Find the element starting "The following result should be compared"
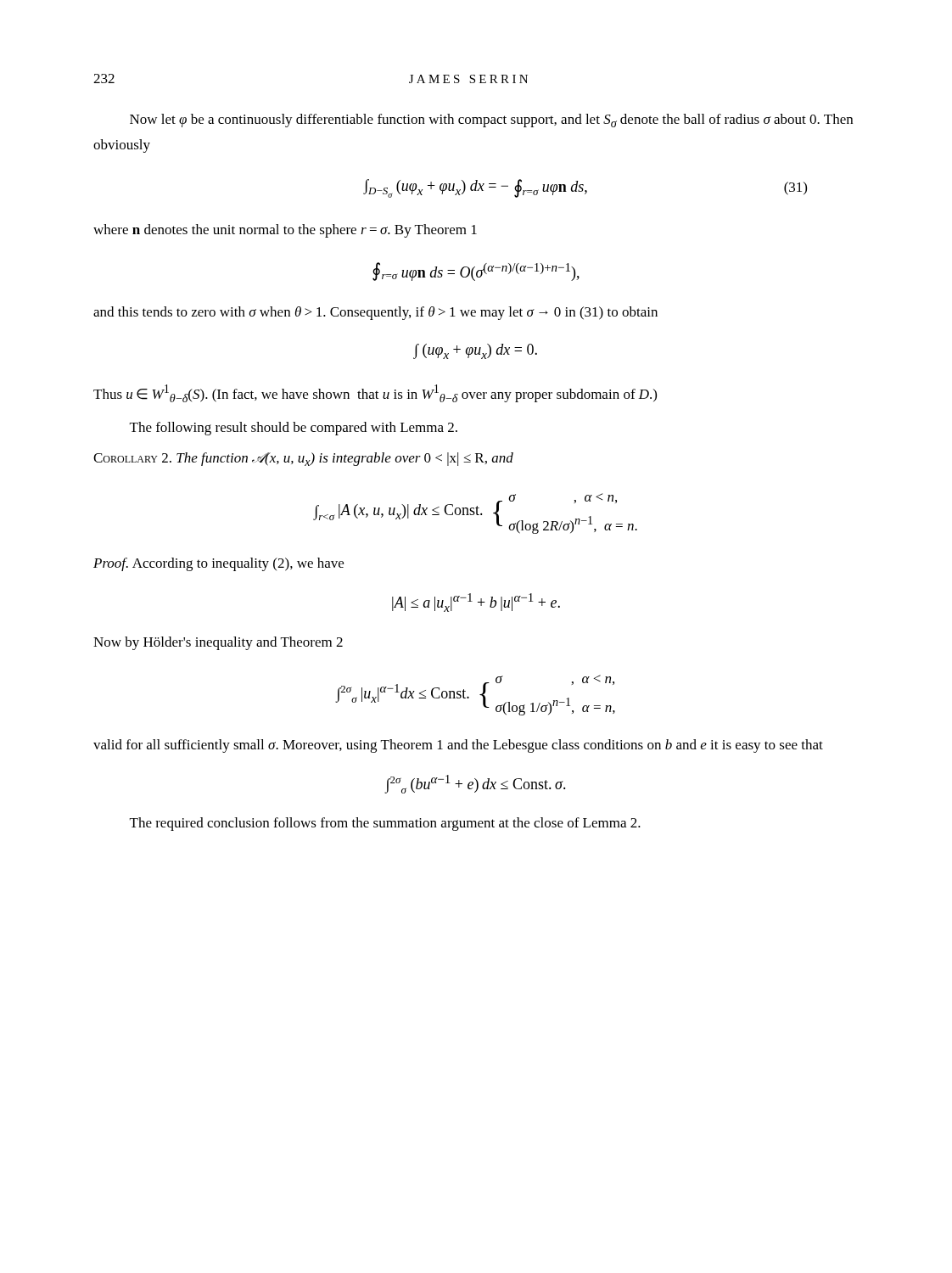Screen dimensions: 1273x952 pyautogui.click(x=294, y=429)
